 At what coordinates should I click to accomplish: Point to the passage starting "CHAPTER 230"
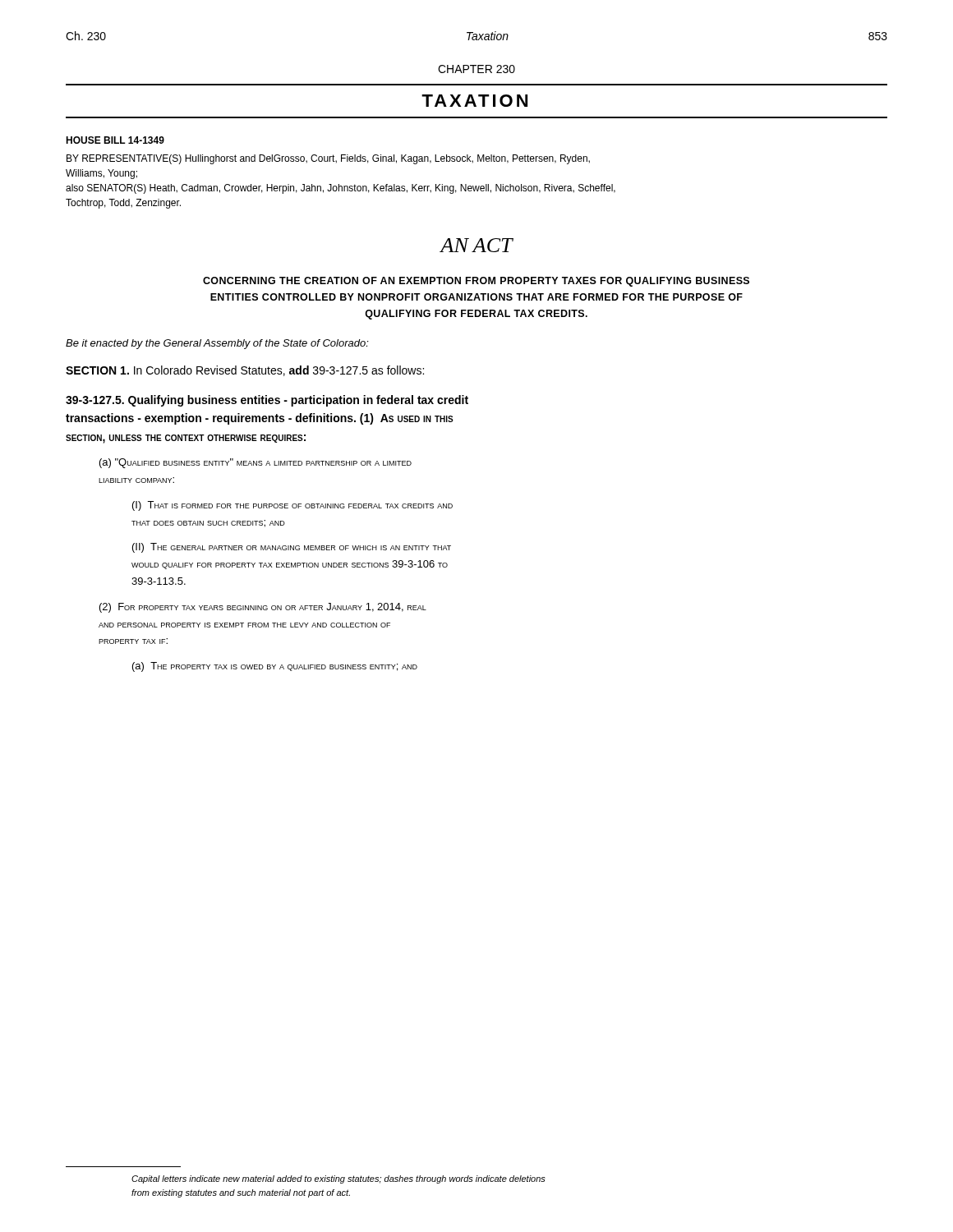476,69
